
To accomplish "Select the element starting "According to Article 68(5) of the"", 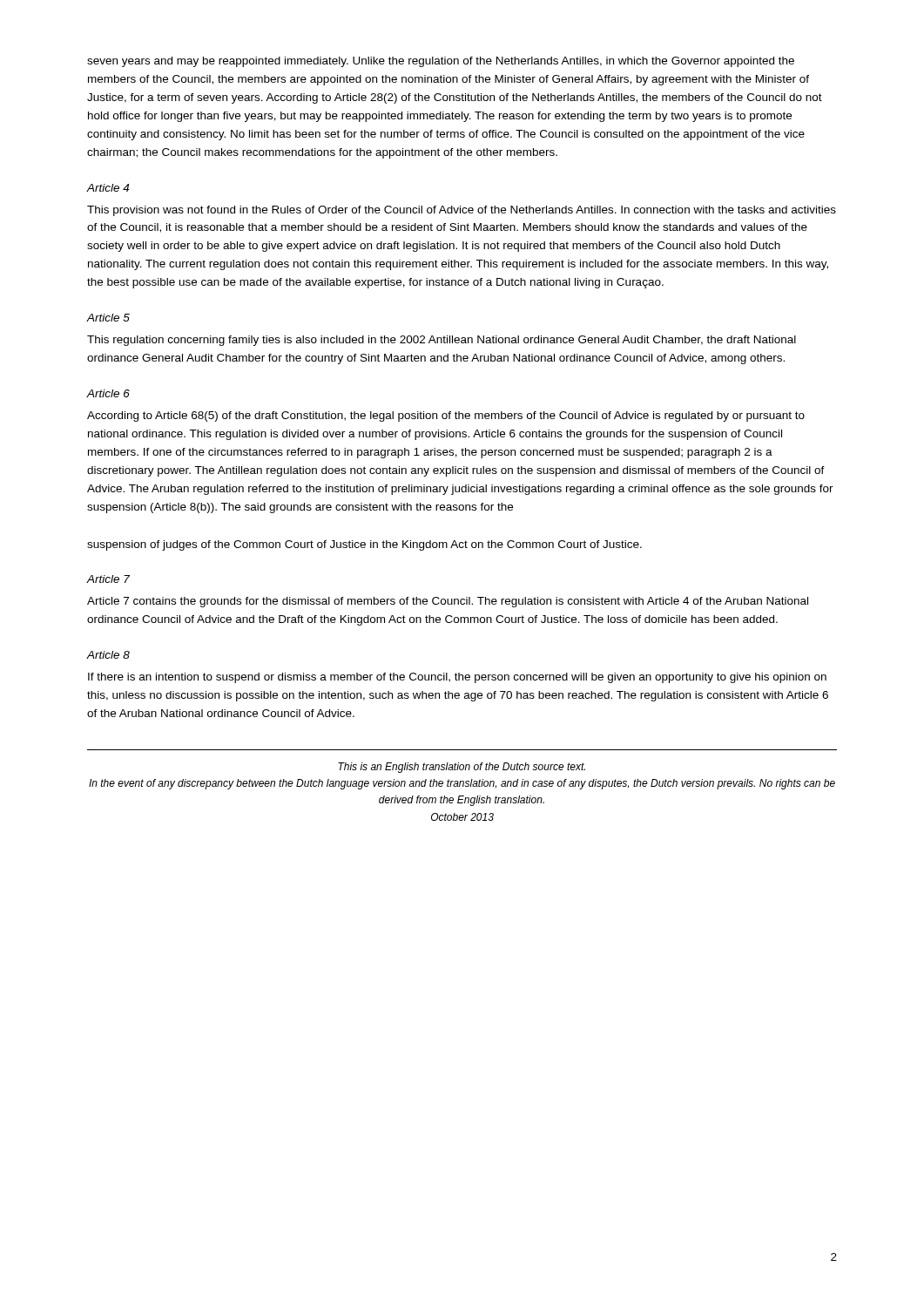I will [460, 461].
